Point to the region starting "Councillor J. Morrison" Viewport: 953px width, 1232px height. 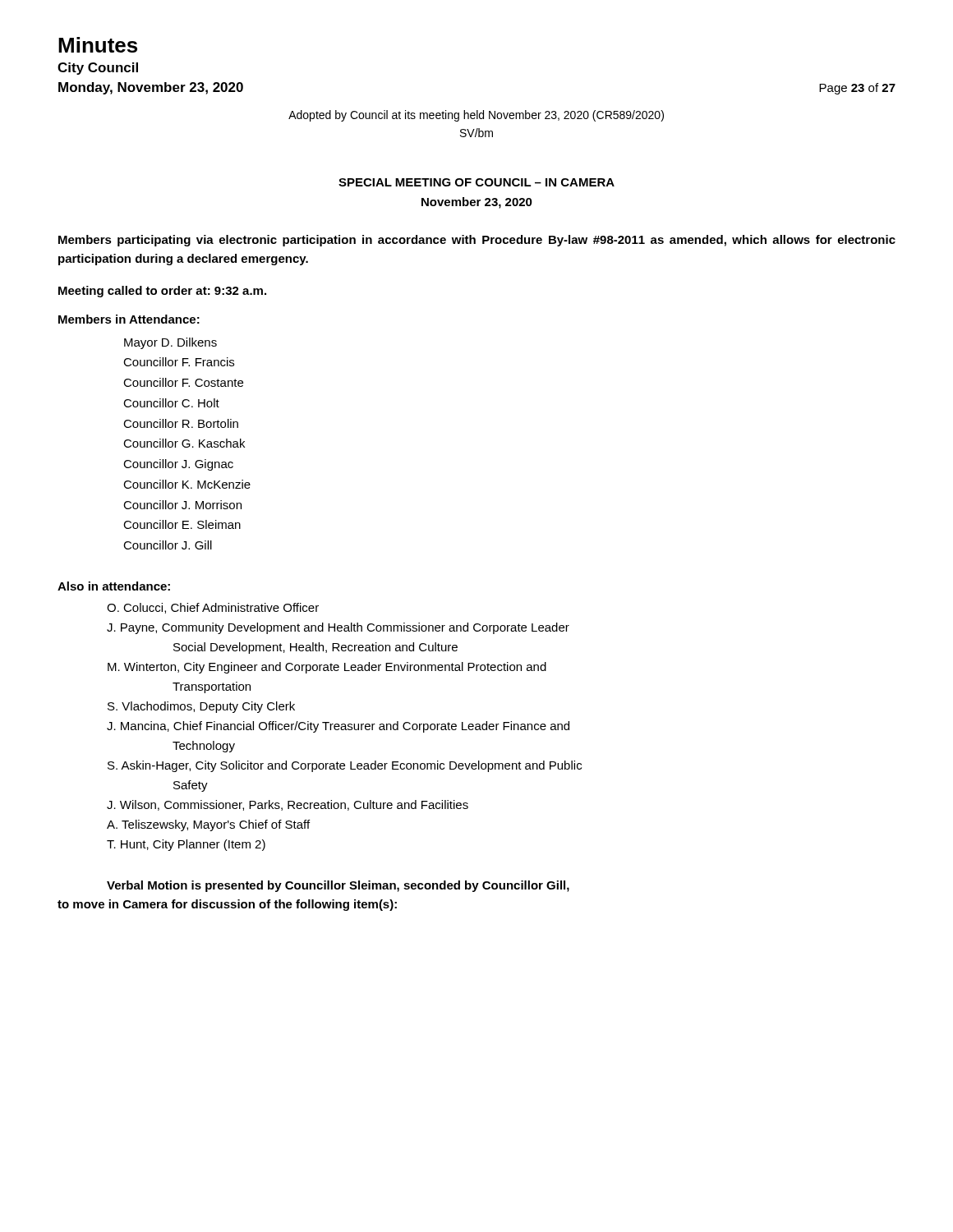pyautogui.click(x=183, y=504)
